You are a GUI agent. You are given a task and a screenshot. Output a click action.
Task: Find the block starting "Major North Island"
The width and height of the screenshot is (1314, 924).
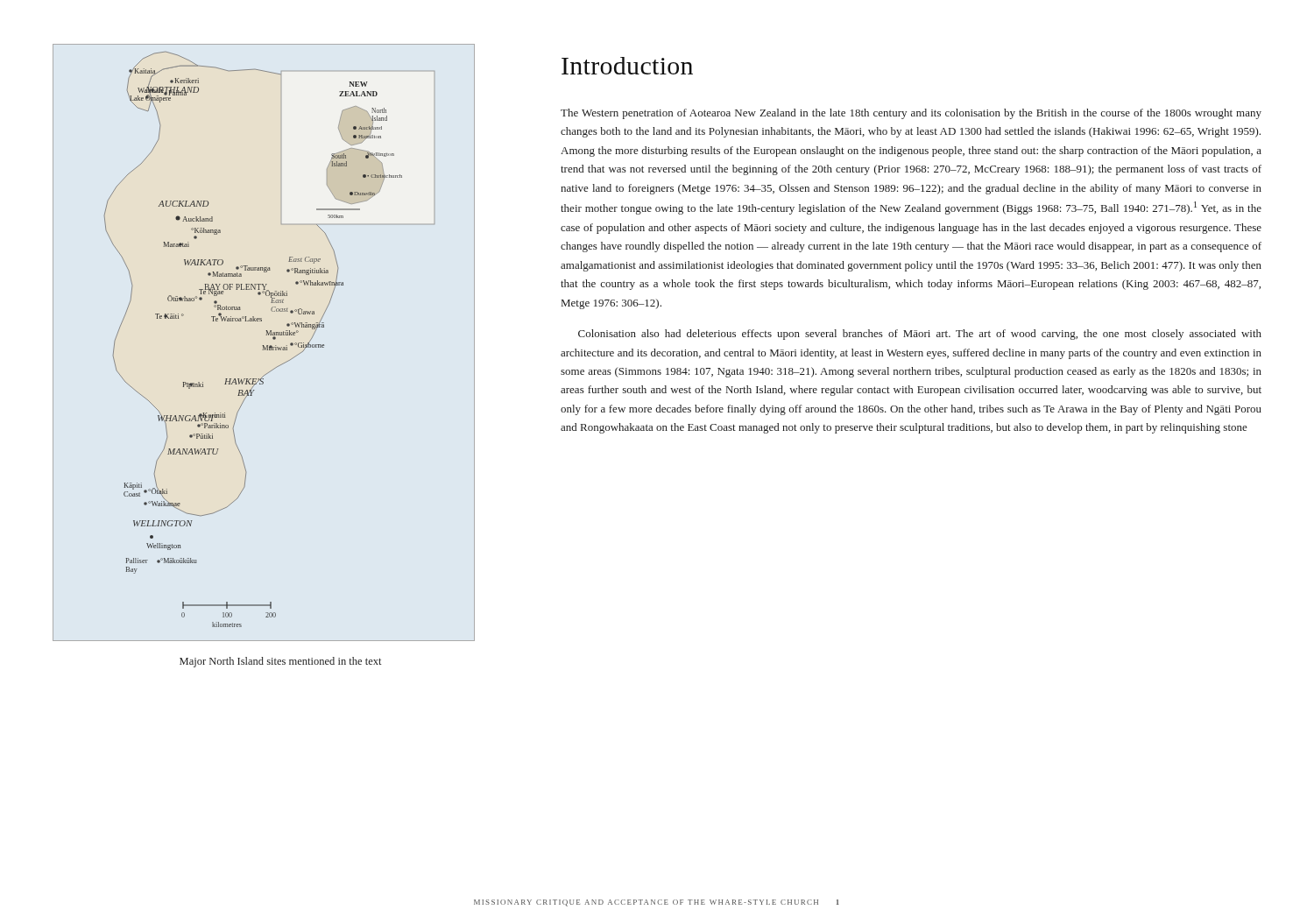tap(280, 661)
